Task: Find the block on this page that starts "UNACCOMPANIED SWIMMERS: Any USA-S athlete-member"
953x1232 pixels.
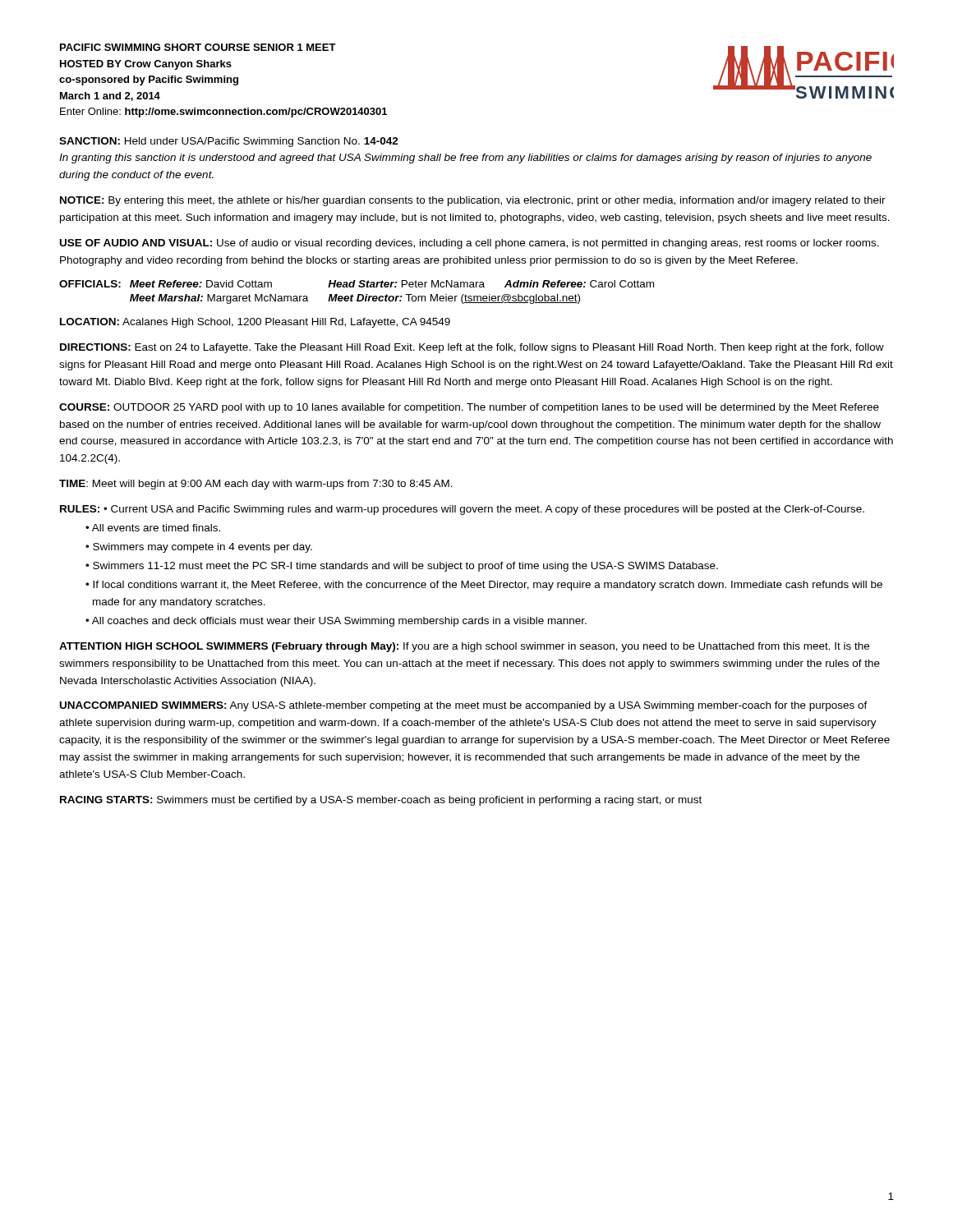Action: click(475, 740)
